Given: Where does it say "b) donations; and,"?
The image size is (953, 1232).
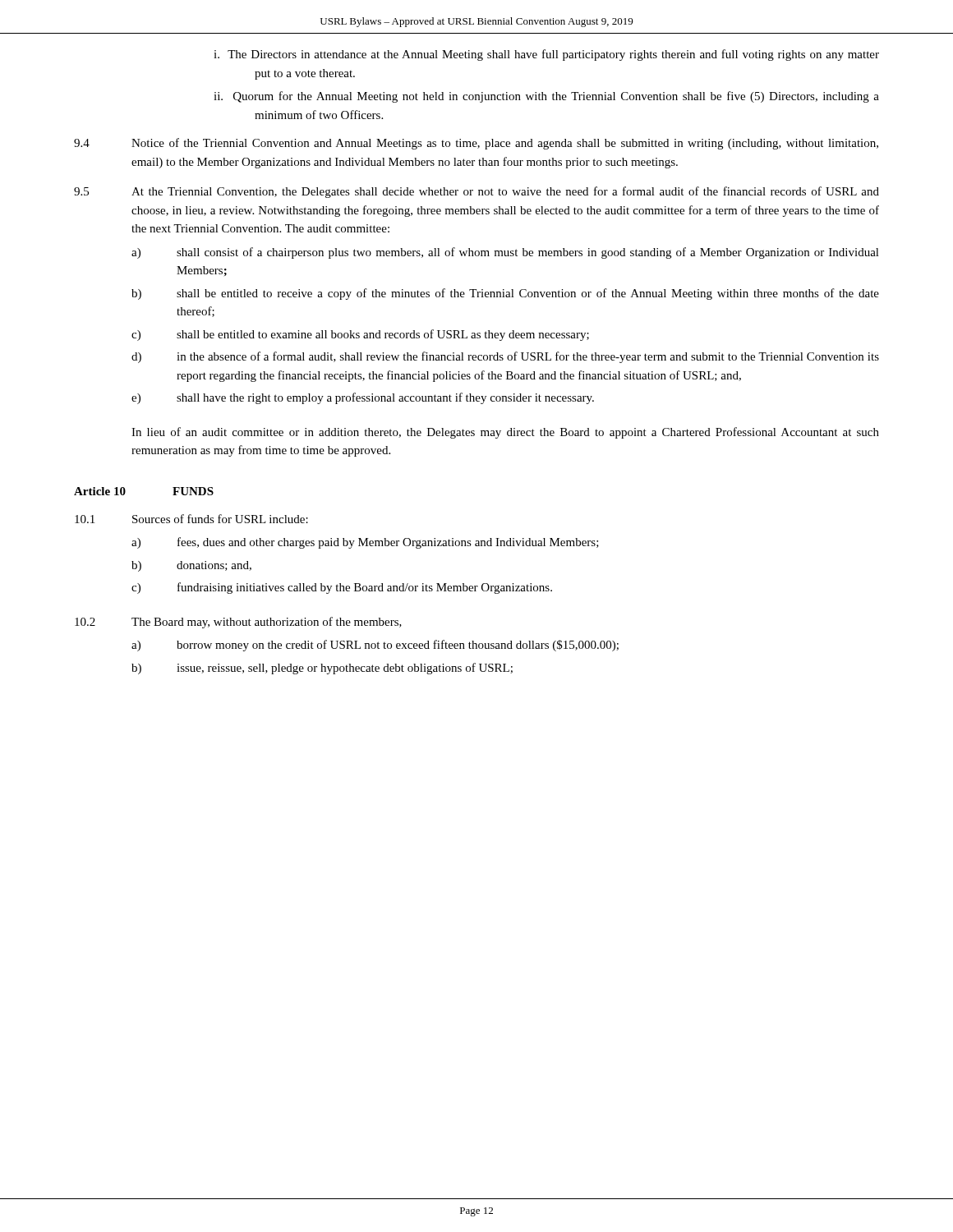Looking at the screenshot, I should [191, 566].
